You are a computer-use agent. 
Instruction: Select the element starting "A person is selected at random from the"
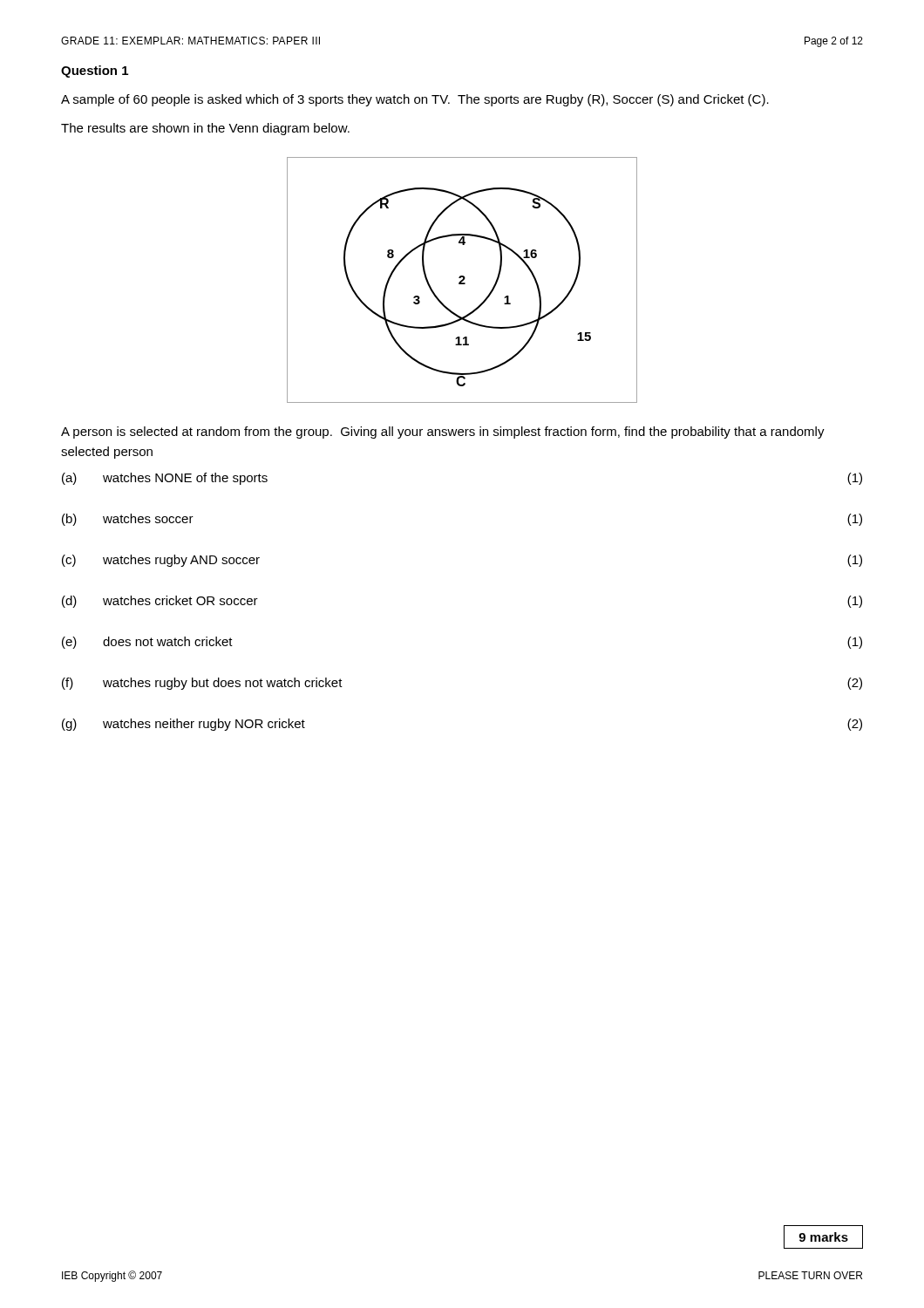click(443, 441)
